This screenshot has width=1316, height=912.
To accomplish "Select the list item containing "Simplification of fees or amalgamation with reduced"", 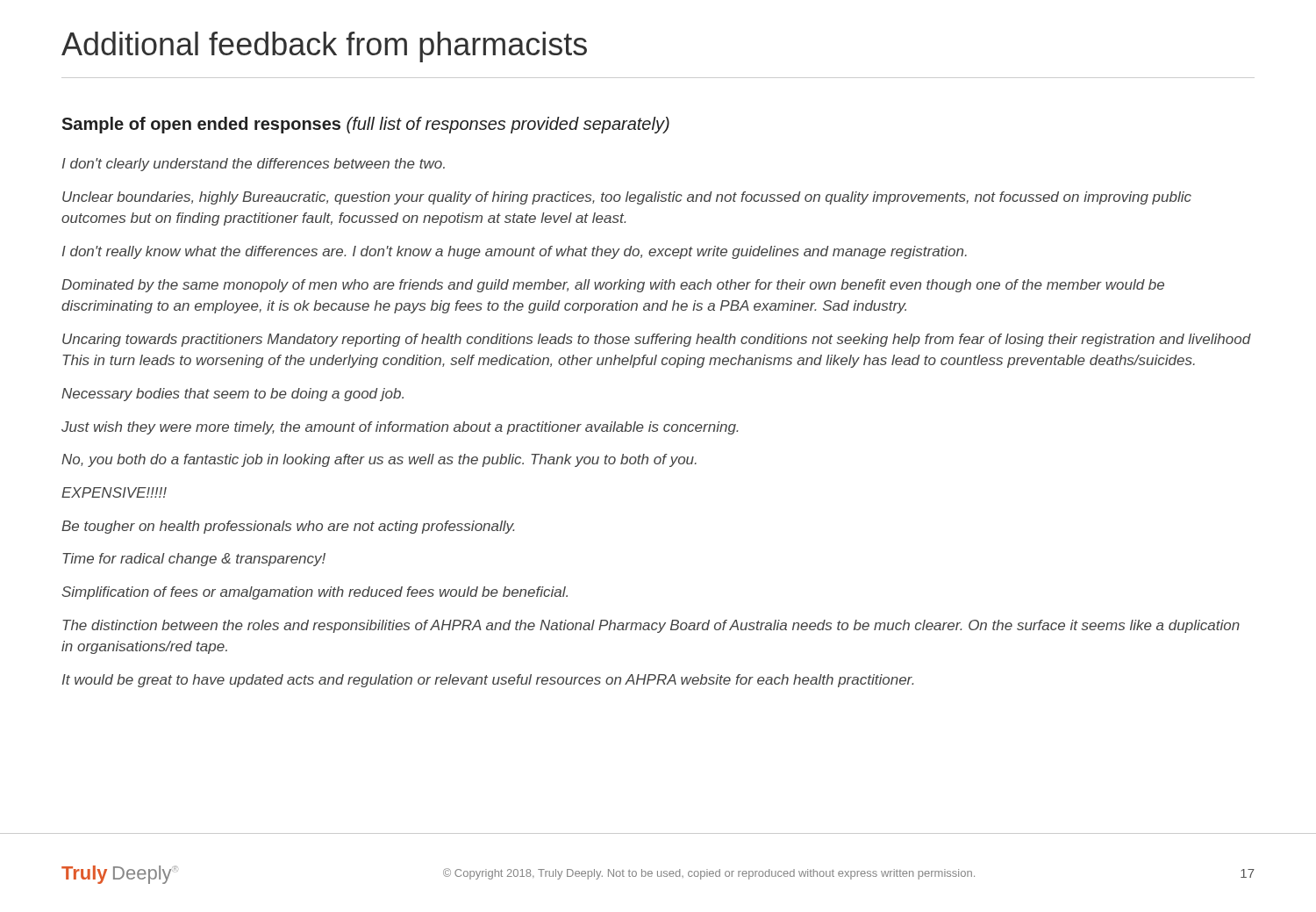I will [315, 593].
